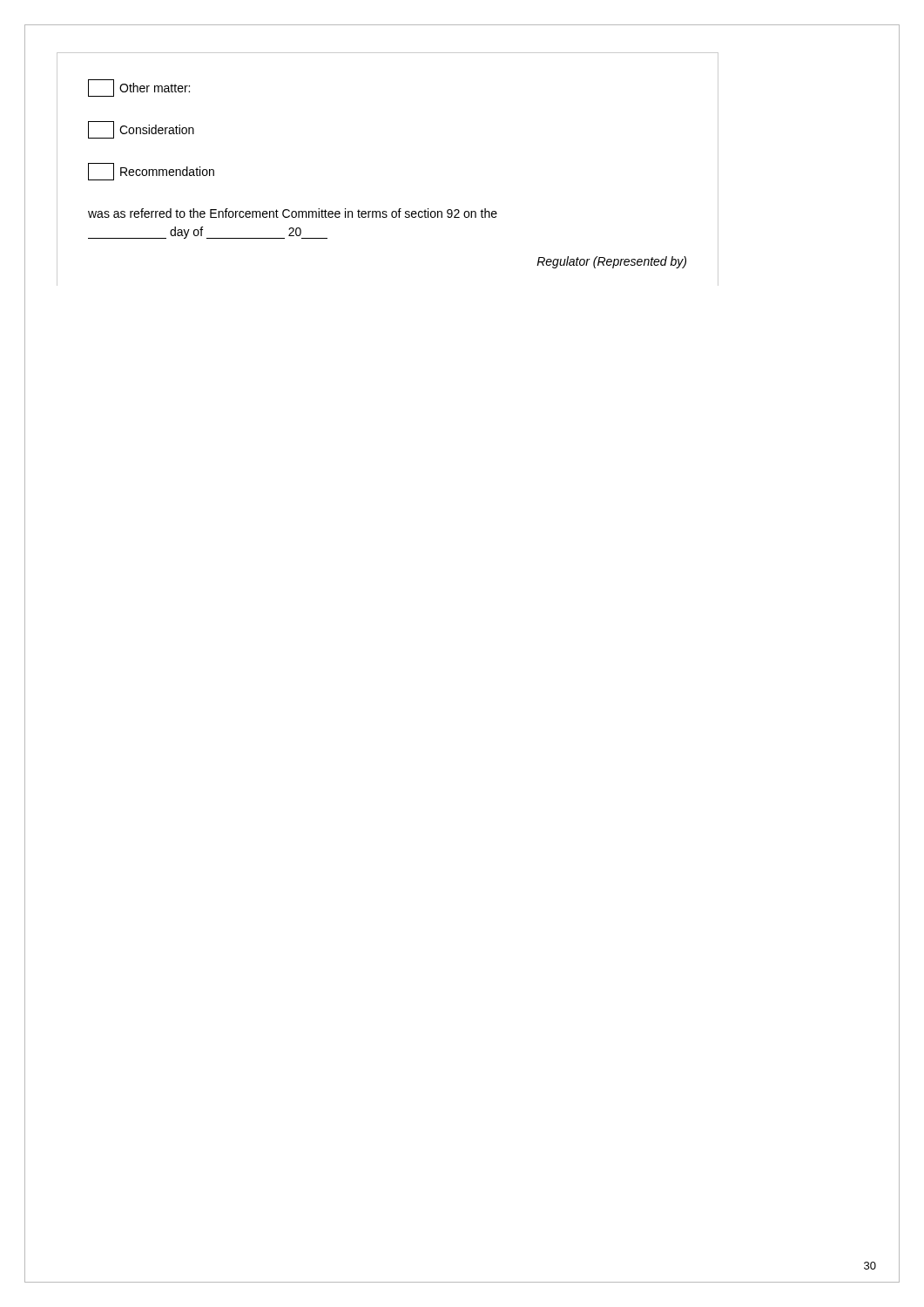Find the passage starting "Regulator (Represented by)"
The image size is (924, 1307).
(612, 261)
